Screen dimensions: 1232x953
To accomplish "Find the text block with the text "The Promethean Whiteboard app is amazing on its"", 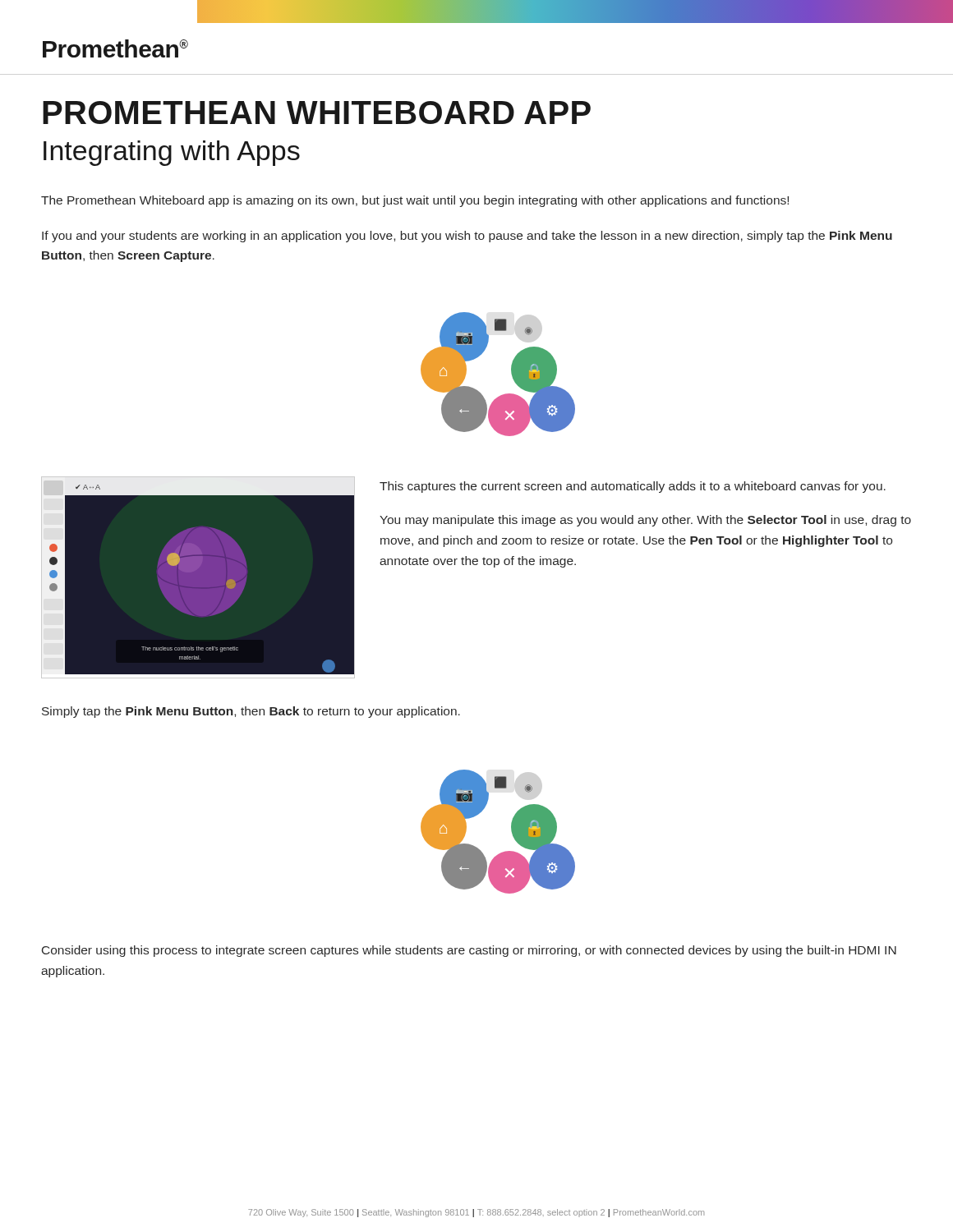I will pos(416,200).
